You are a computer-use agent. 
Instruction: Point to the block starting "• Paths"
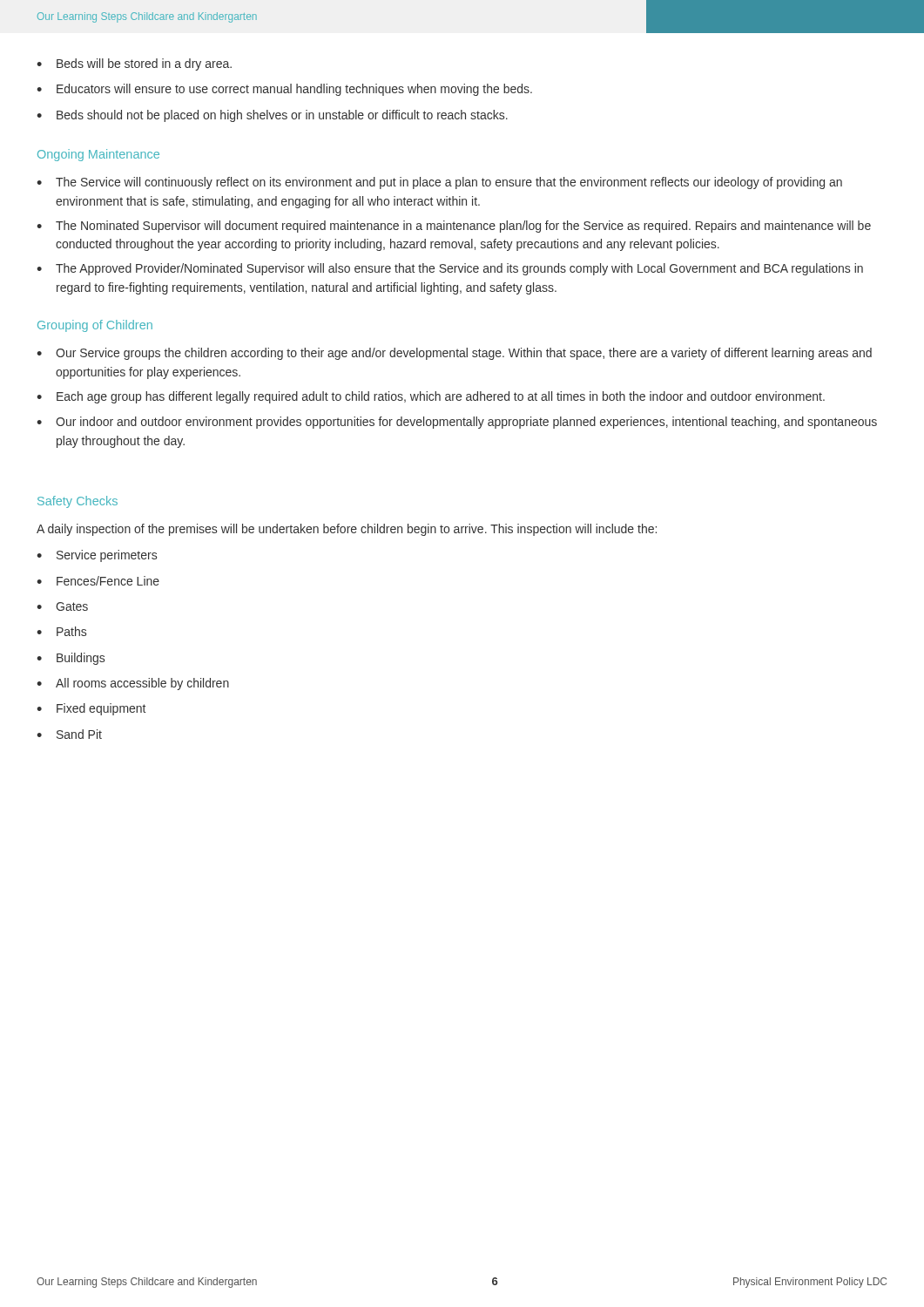(x=61, y=631)
